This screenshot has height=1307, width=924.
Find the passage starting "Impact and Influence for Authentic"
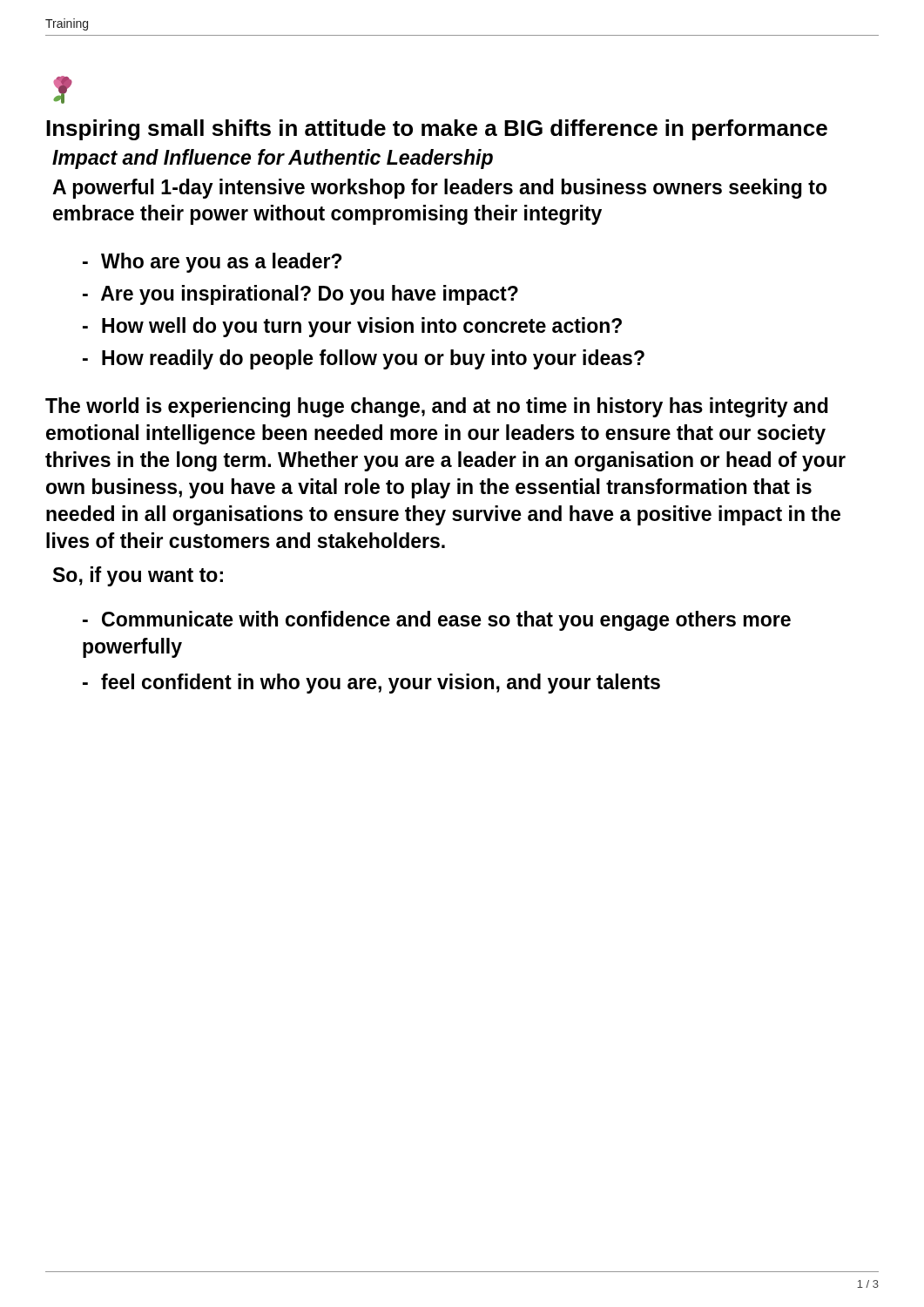click(273, 158)
